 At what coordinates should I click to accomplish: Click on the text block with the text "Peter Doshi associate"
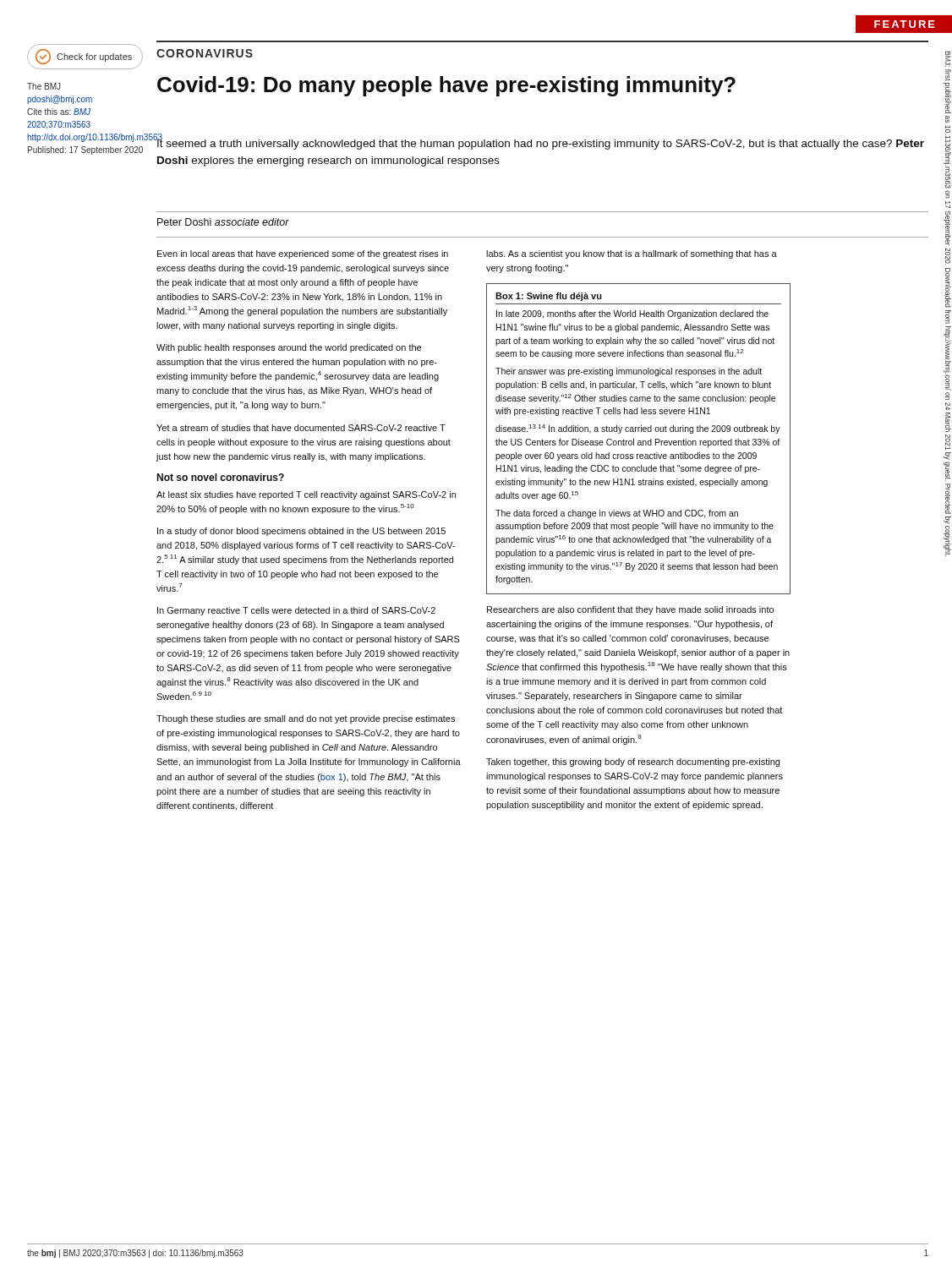[x=222, y=222]
